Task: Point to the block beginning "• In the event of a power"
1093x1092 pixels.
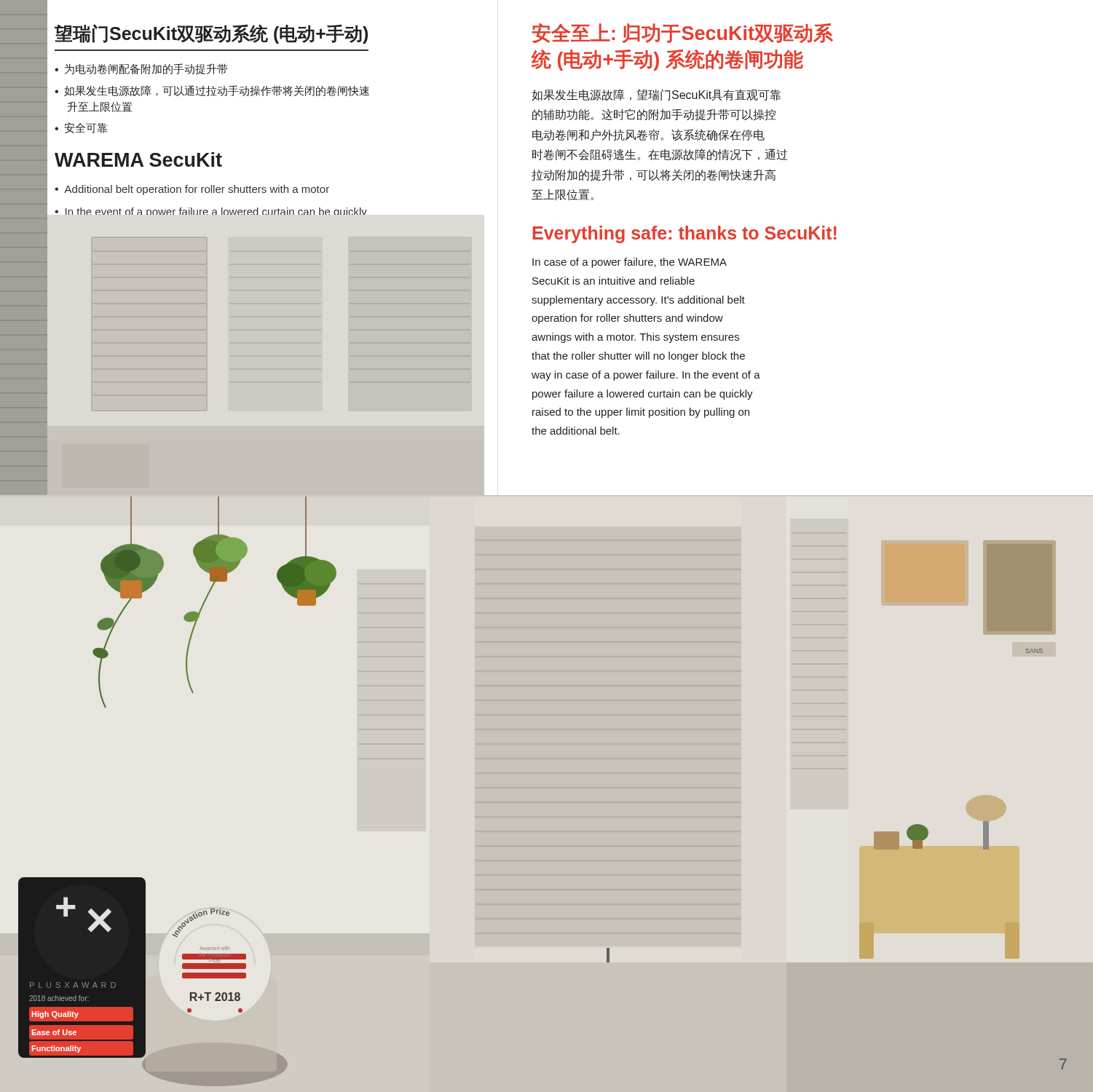Action: click(215, 220)
